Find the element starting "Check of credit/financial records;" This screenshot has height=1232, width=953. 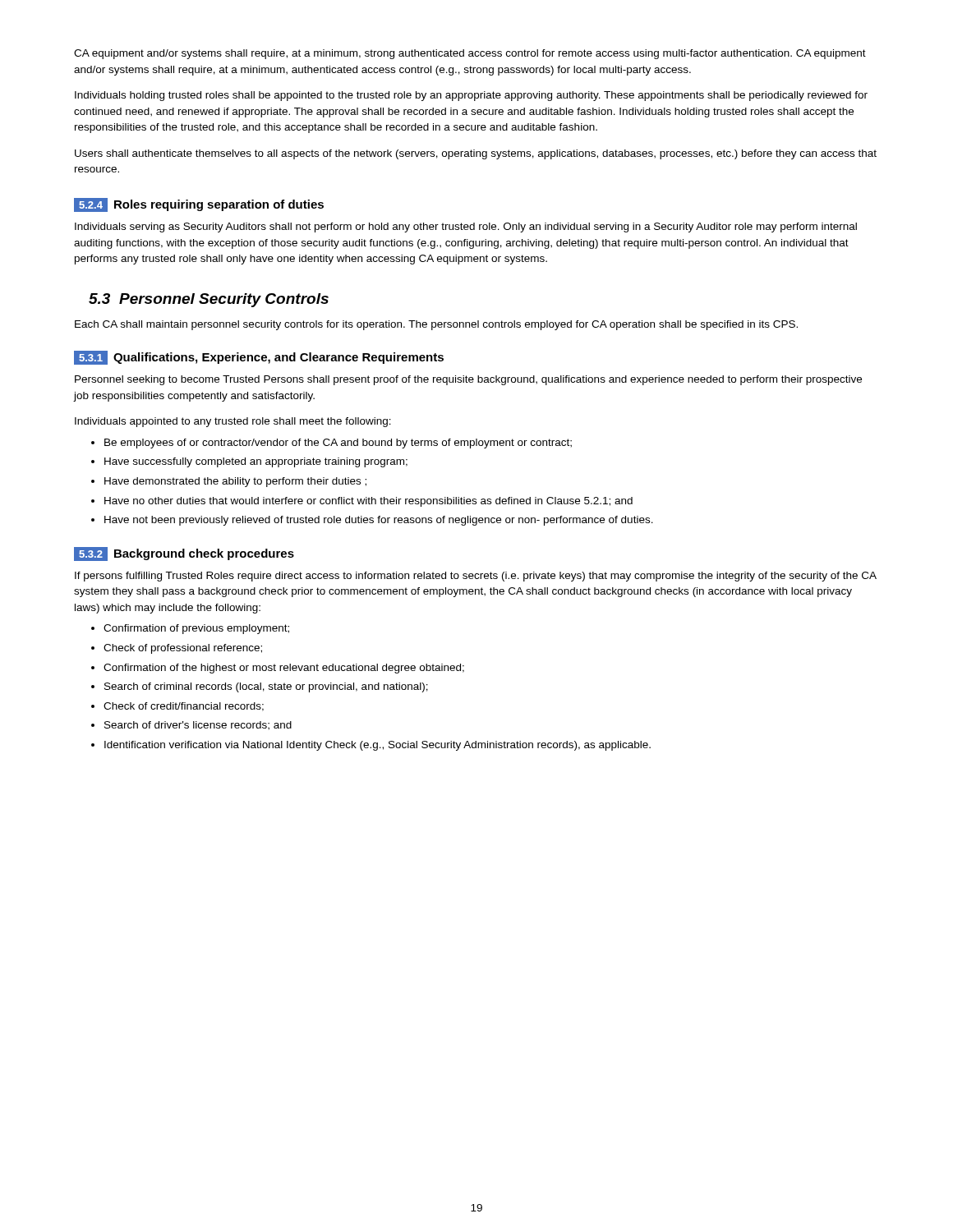coord(184,706)
